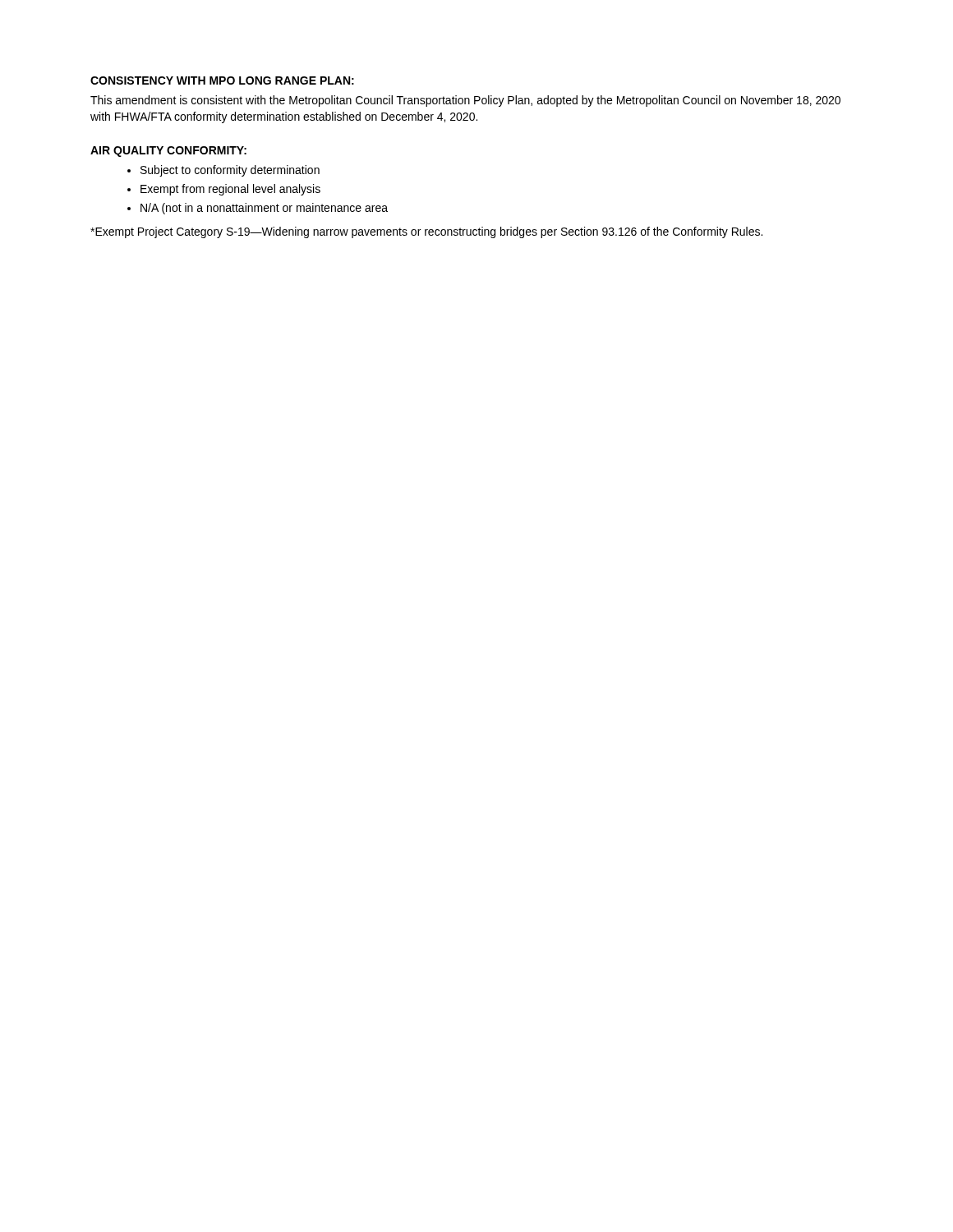Locate the text block starting "This amendment is consistent"
The width and height of the screenshot is (953, 1232).
pos(466,109)
